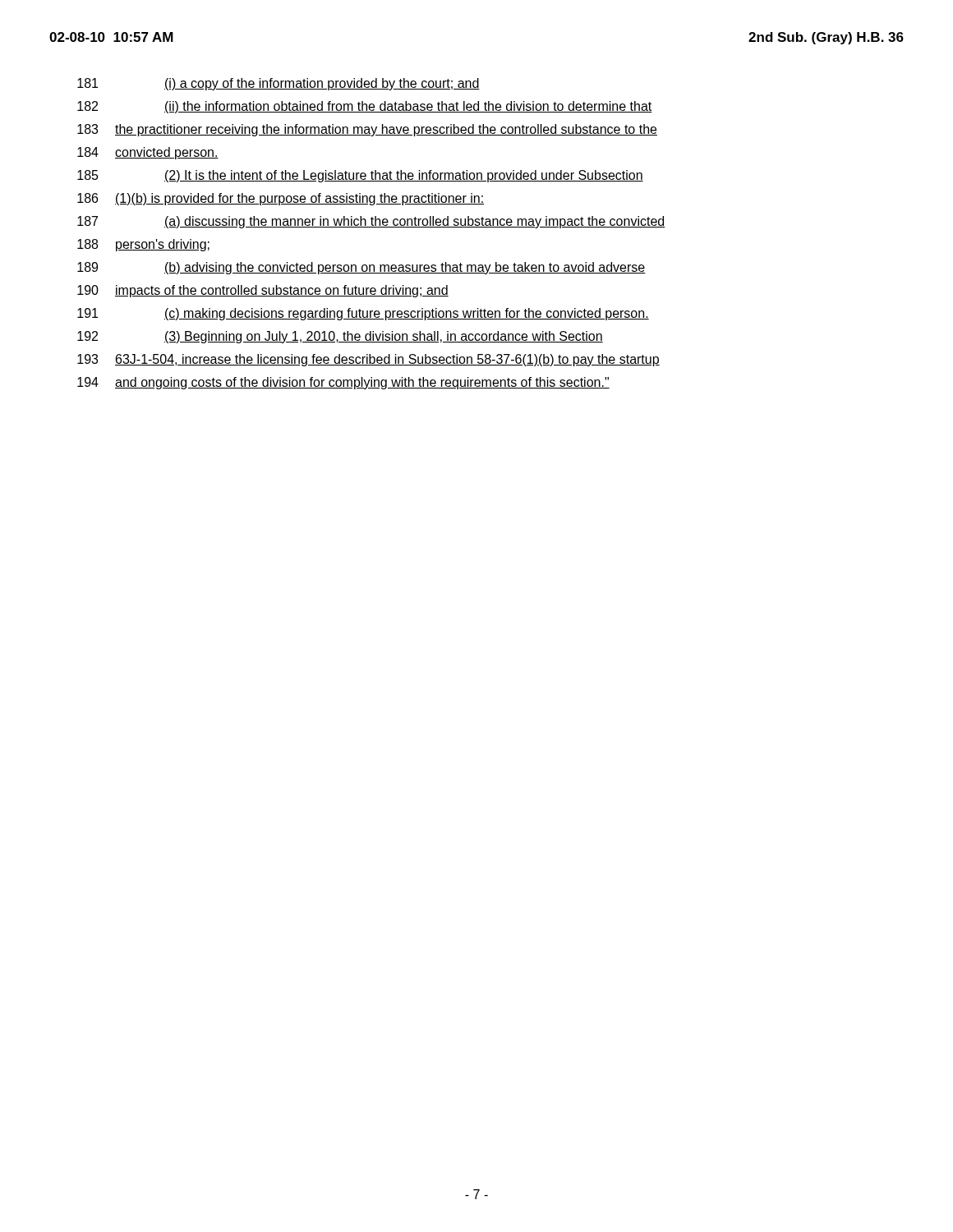The width and height of the screenshot is (953, 1232).
Task: Find the list item containing "187 (a) discussing the manner in"
Action: 476,222
